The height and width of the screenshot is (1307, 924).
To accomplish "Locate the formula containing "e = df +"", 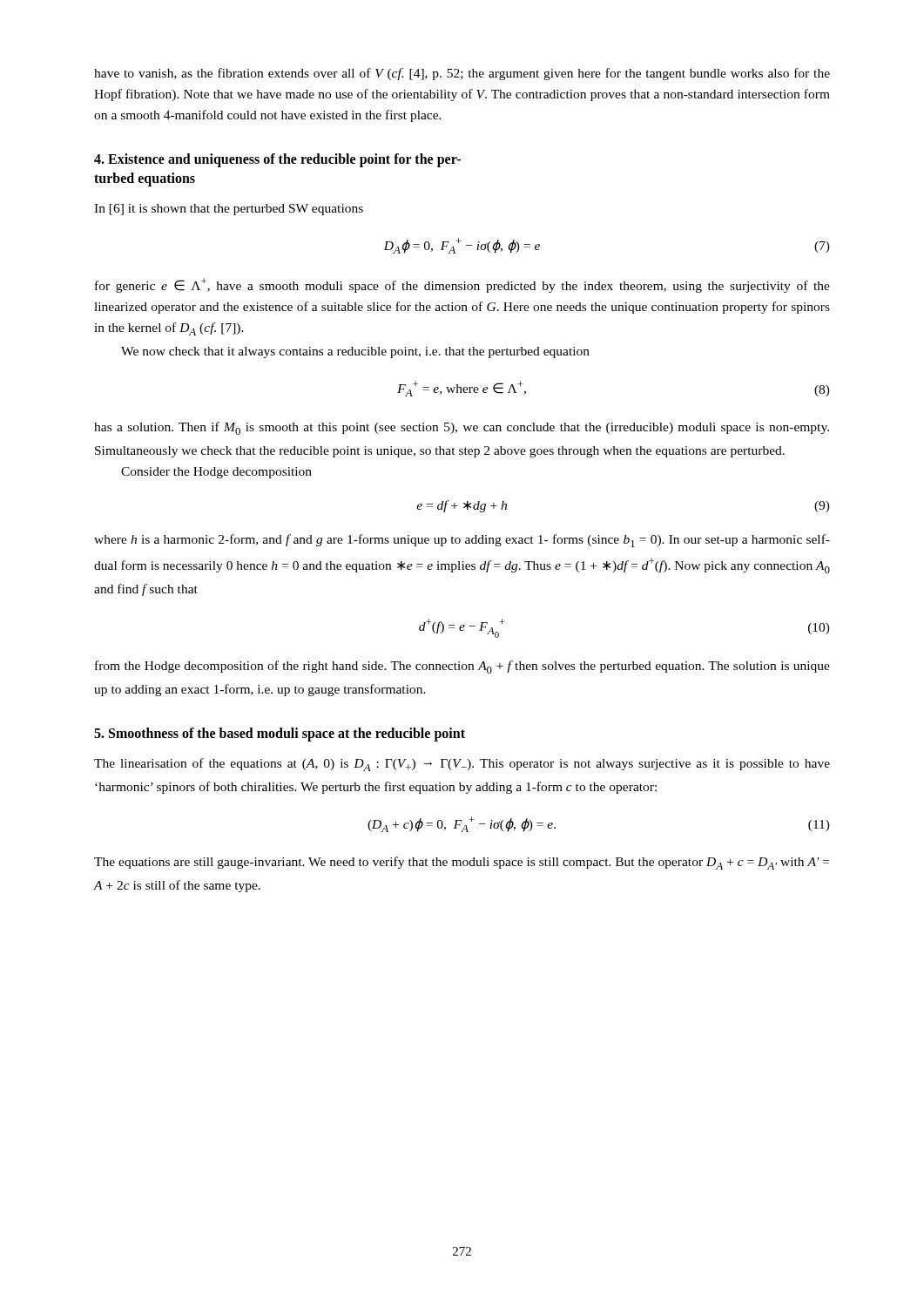I will tap(467, 506).
